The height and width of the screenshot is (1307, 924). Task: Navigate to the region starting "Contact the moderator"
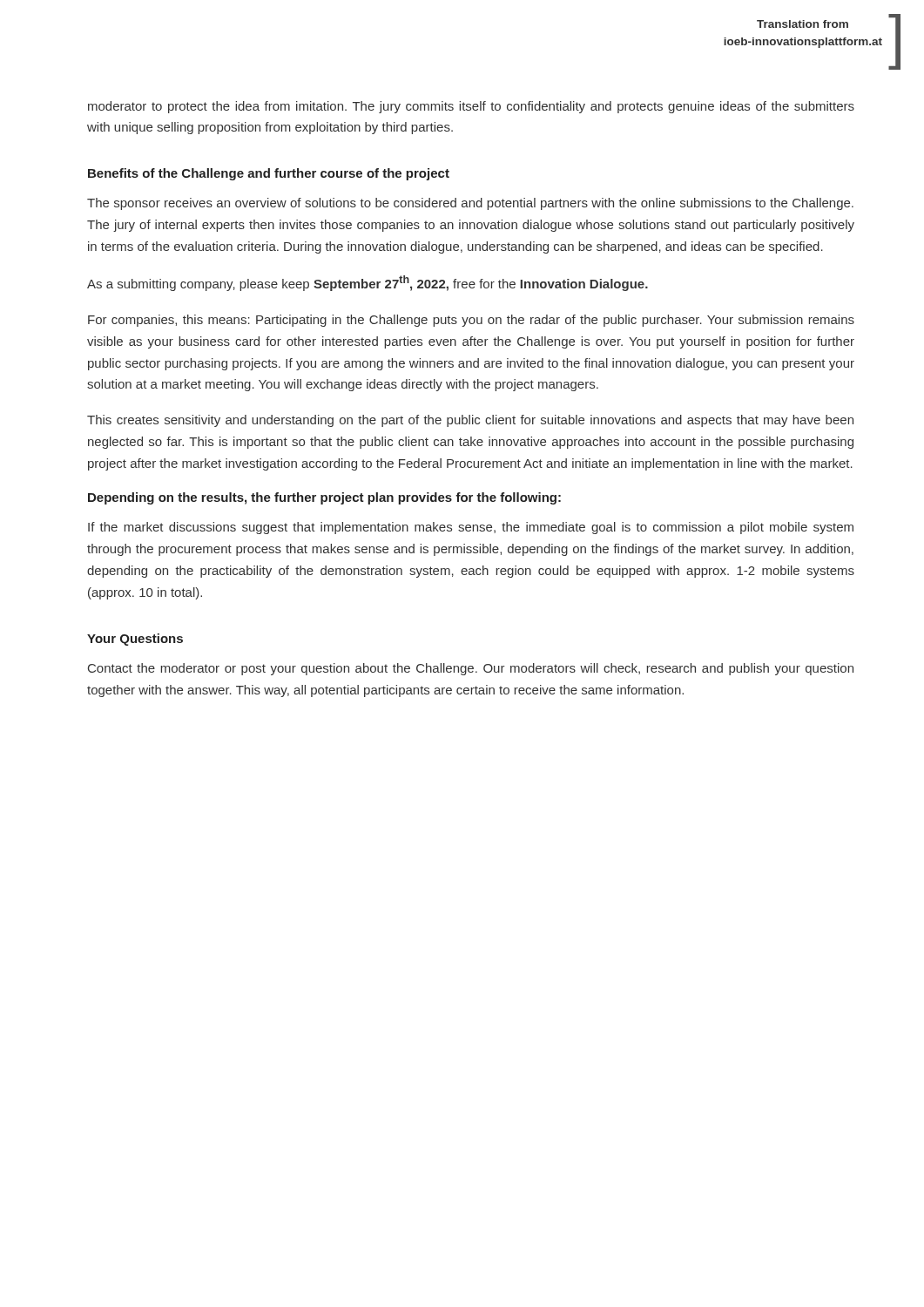(x=471, y=679)
